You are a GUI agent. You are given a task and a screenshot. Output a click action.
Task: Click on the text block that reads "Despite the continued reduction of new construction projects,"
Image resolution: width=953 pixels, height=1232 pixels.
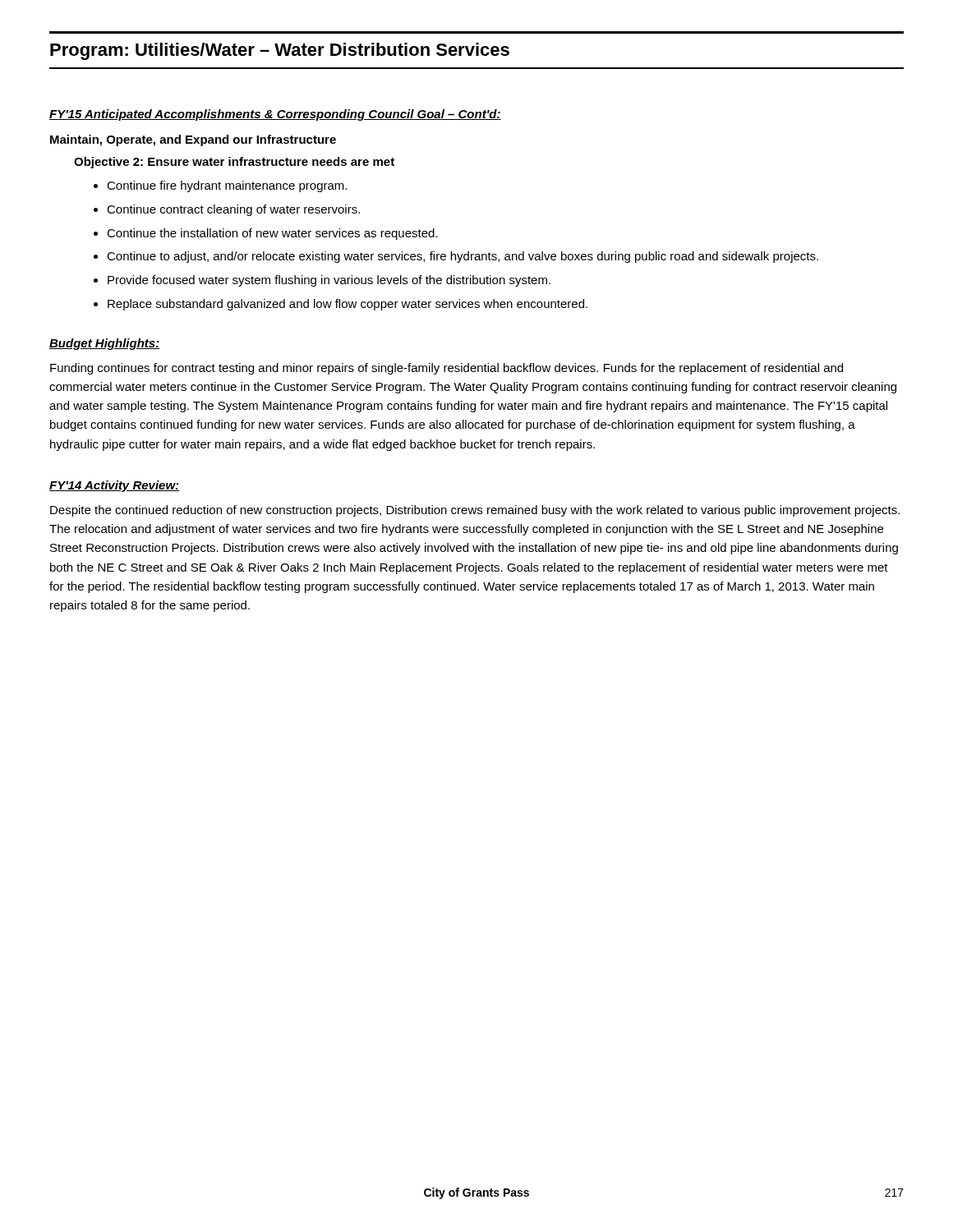tap(475, 557)
